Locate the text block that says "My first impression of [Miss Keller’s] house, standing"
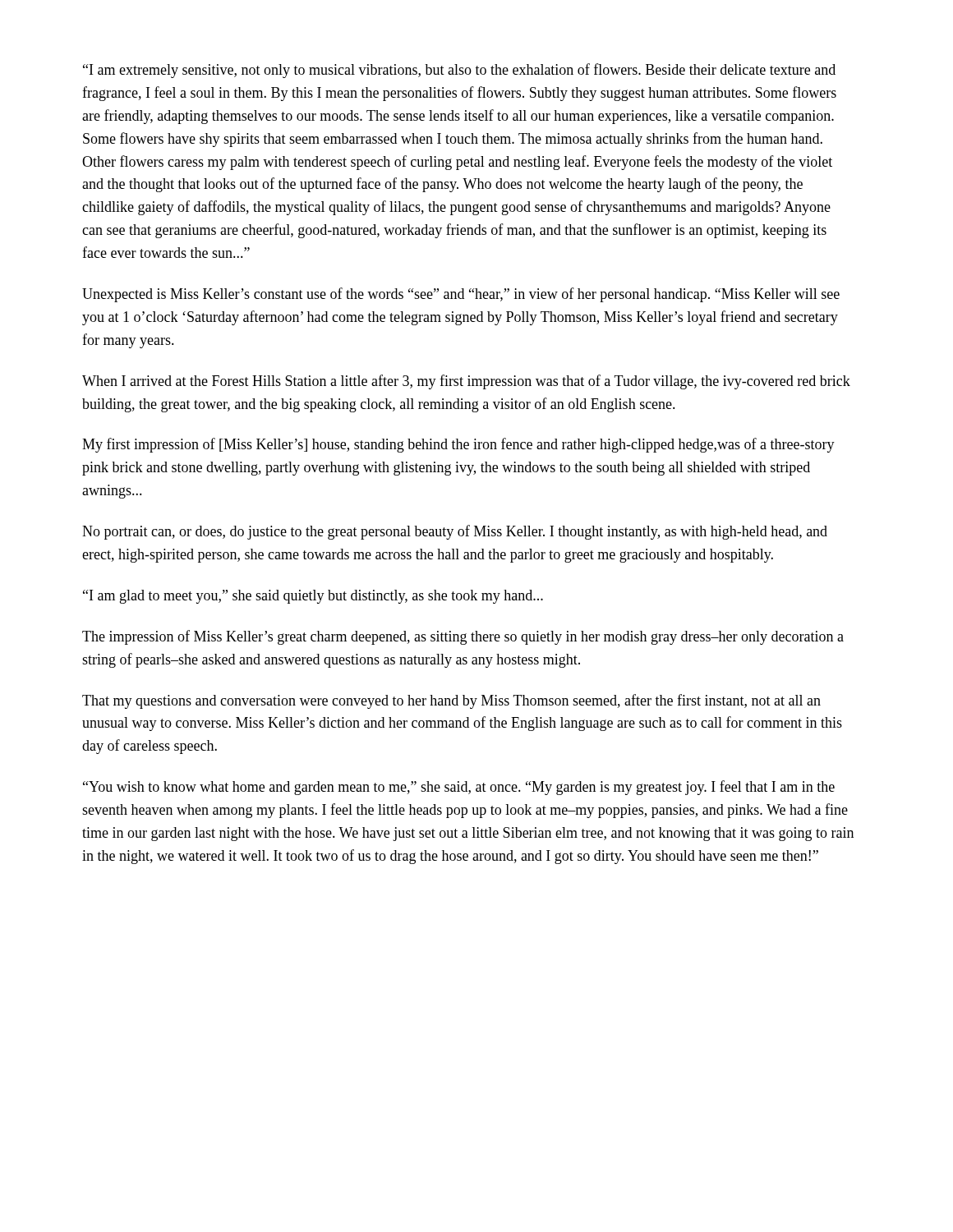Viewport: 953px width, 1232px height. [x=458, y=468]
